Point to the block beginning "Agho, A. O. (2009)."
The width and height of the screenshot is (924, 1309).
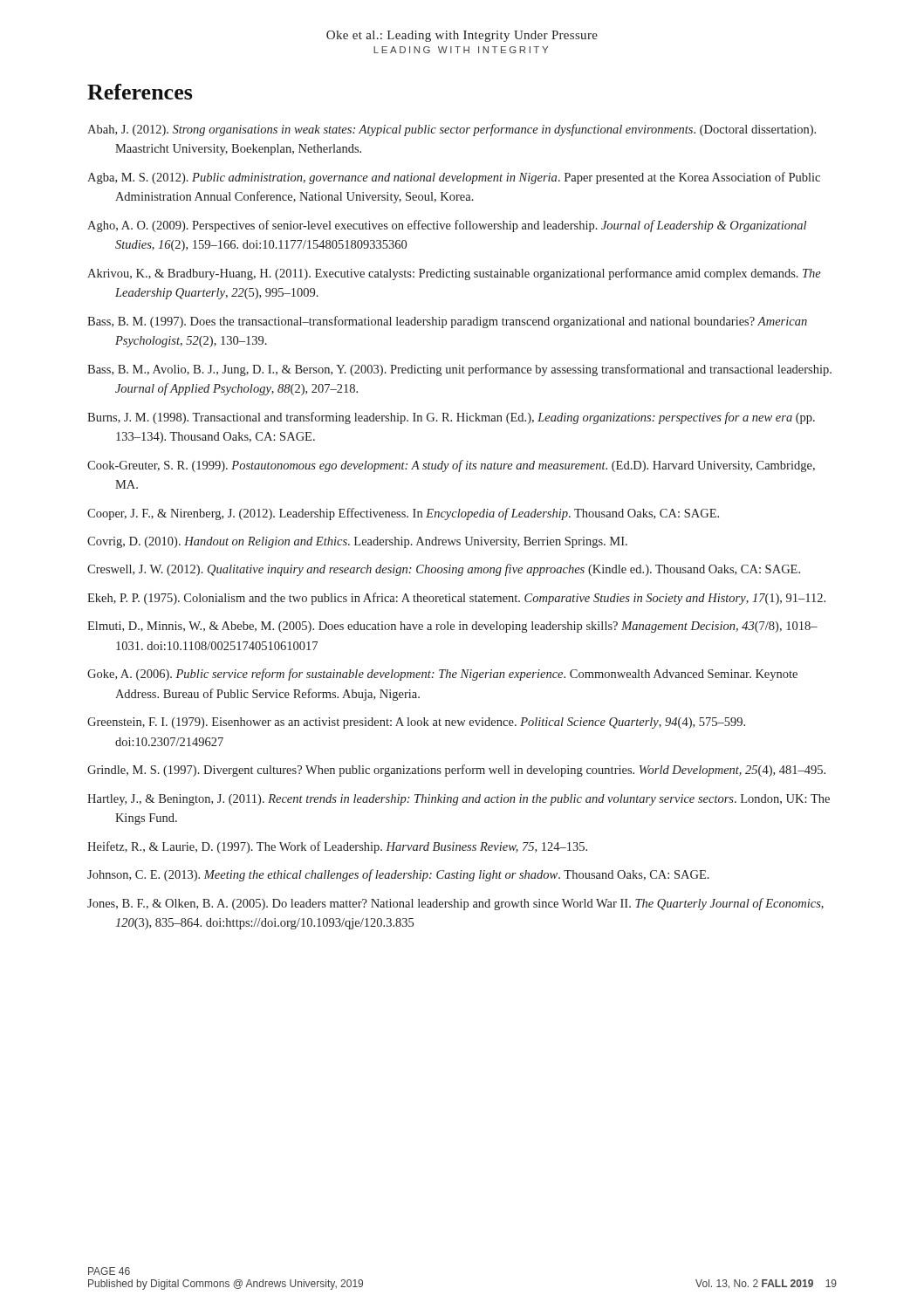click(447, 235)
